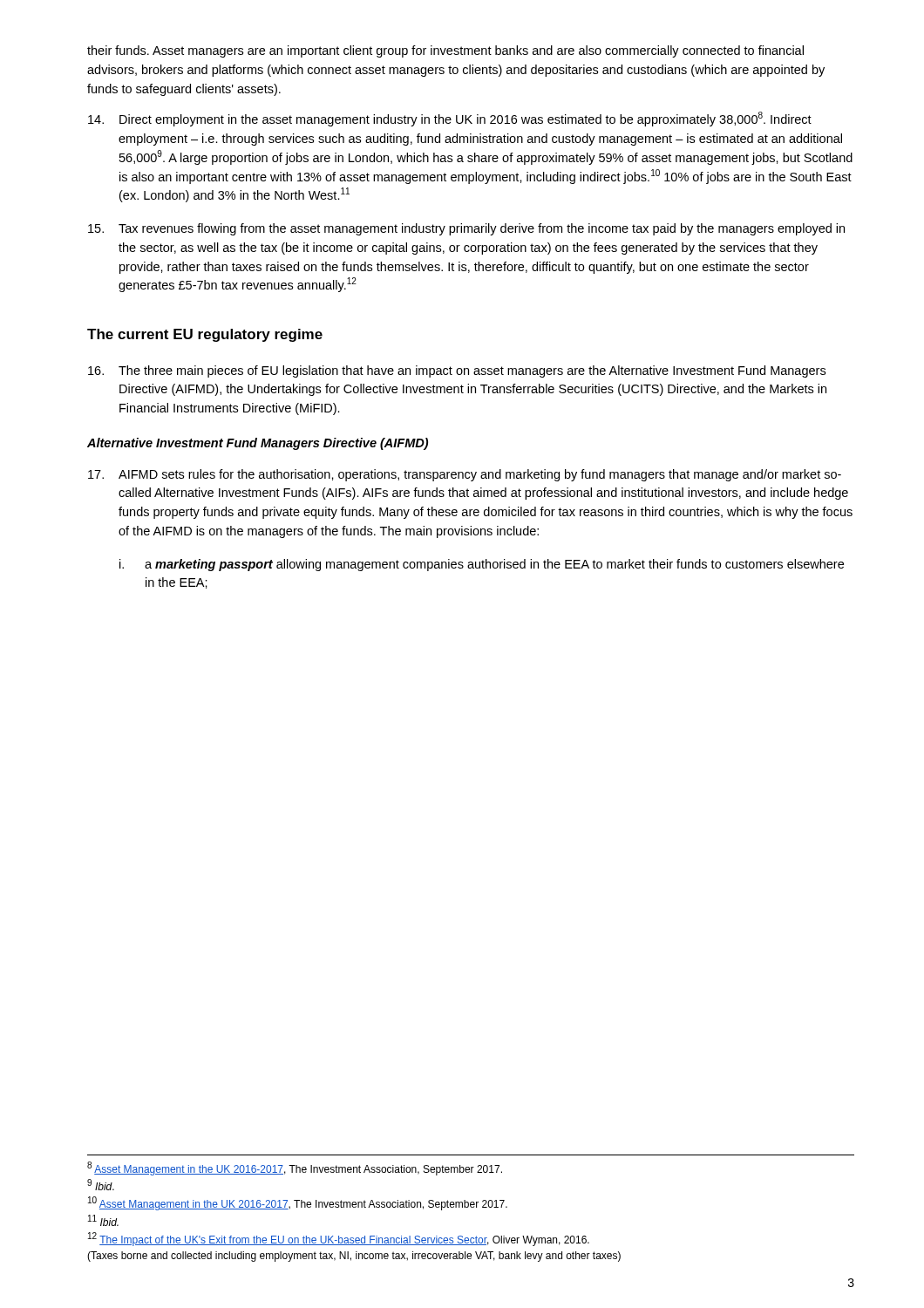The height and width of the screenshot is (1308, 924).
Task: Locate the block of text that opens with "i. a marketing passport allowing management companies authorised"
Action: pyautogui.click(x=486, y=574)
